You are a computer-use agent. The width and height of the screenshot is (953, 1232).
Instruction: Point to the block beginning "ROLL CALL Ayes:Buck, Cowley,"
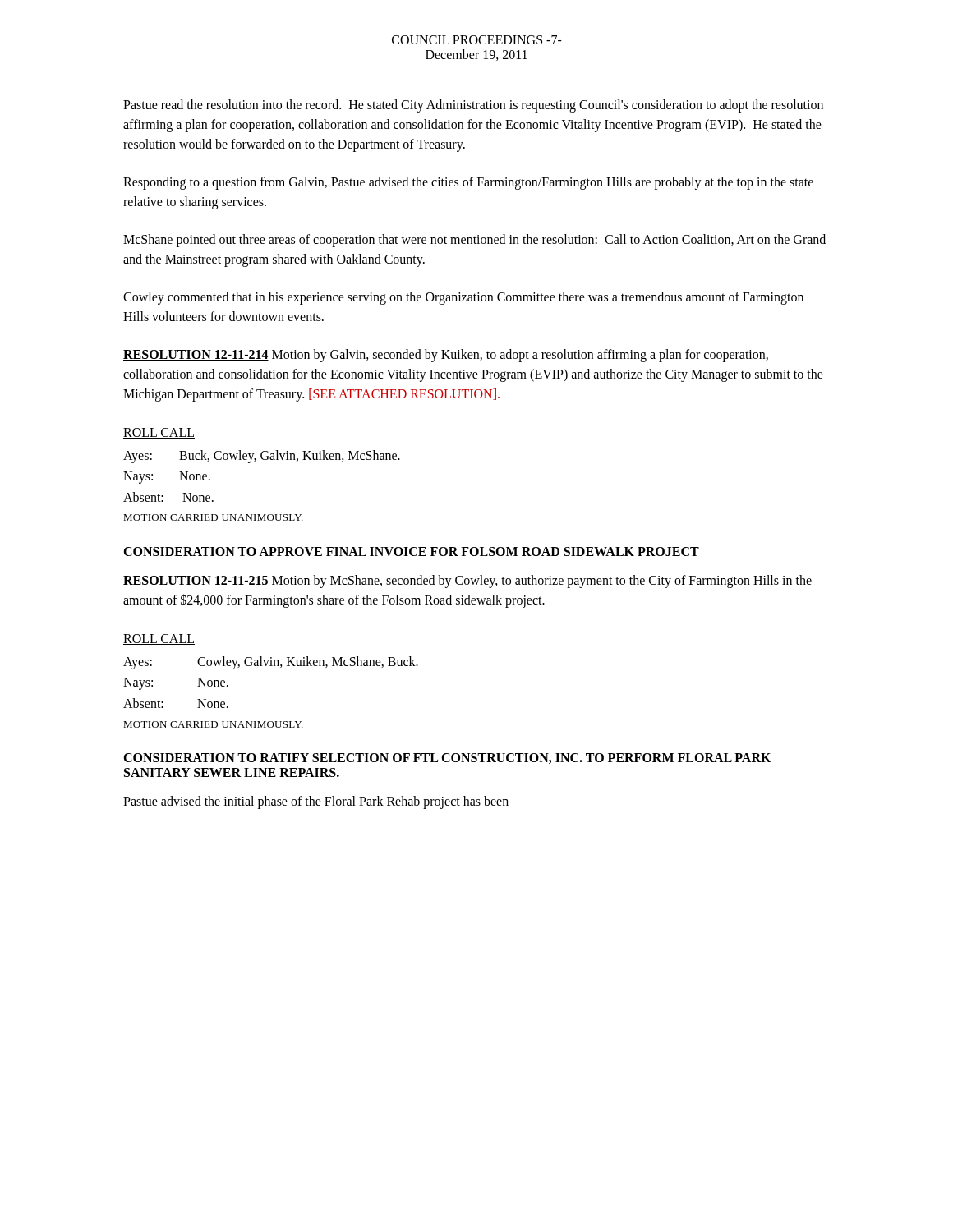coord(159,433)
